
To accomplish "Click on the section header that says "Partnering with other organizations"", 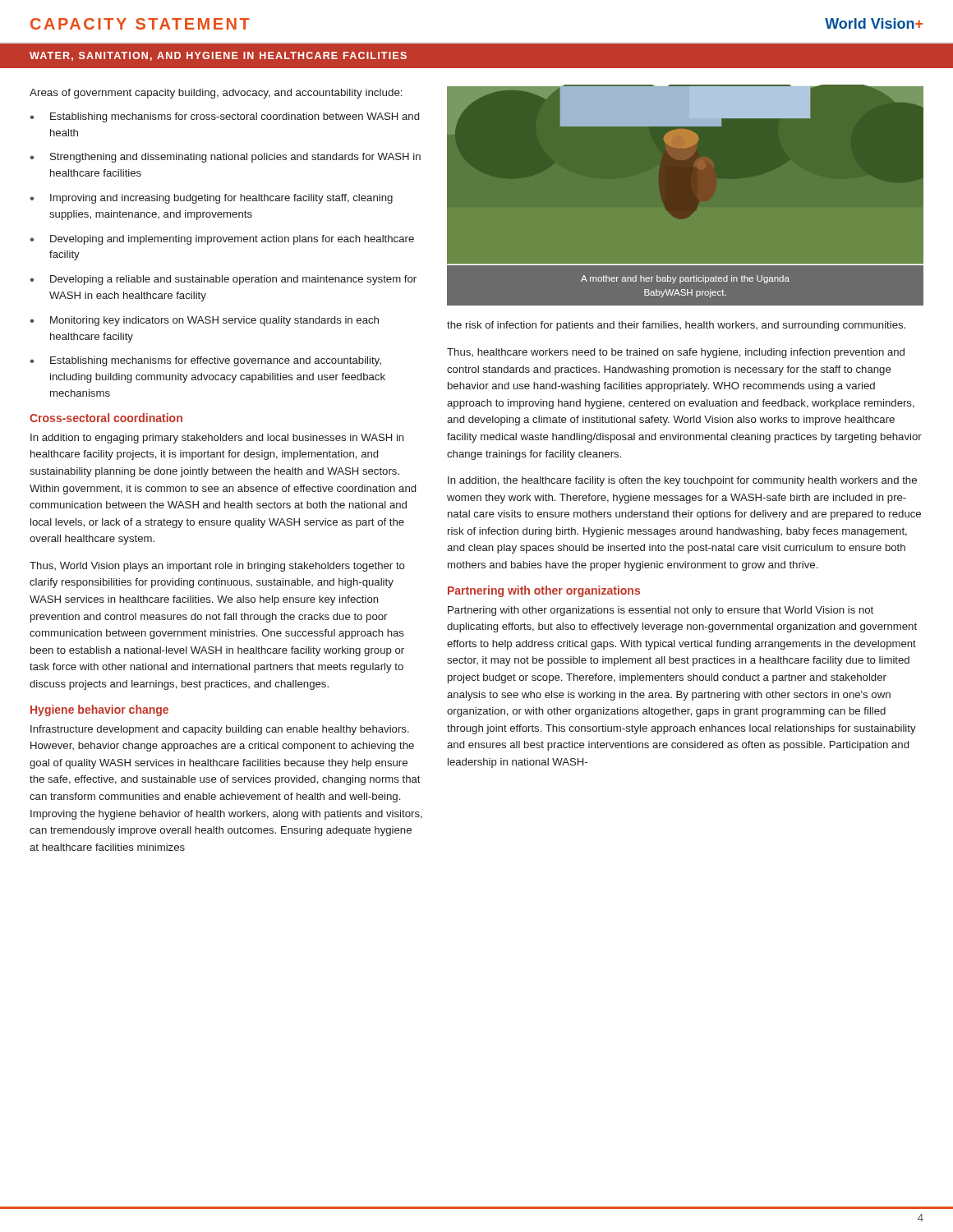I will click(x=544, y=590).
